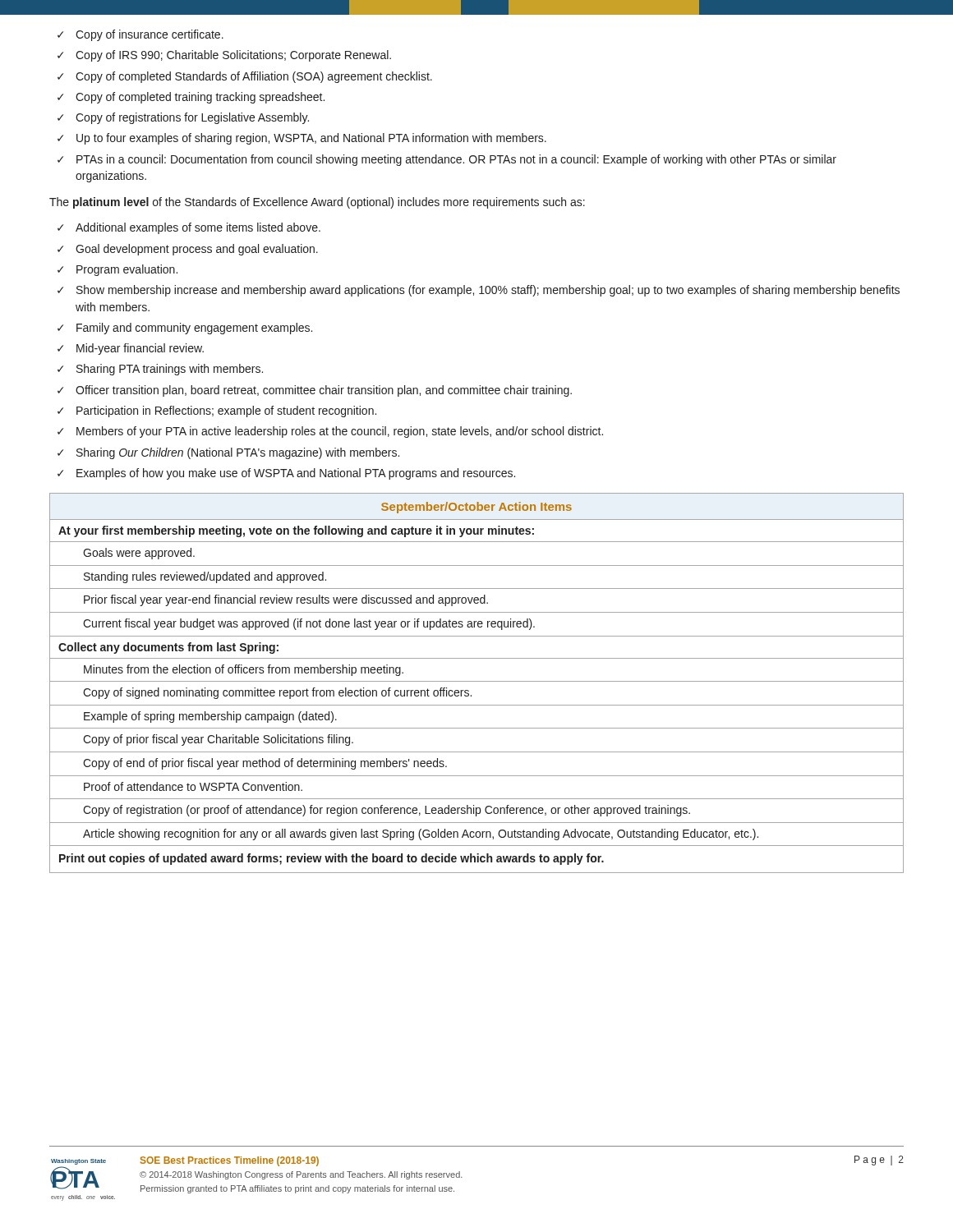Click the passage that begins "Examples of how you make"
This screenshot has height=1232, width=953.
476,473
